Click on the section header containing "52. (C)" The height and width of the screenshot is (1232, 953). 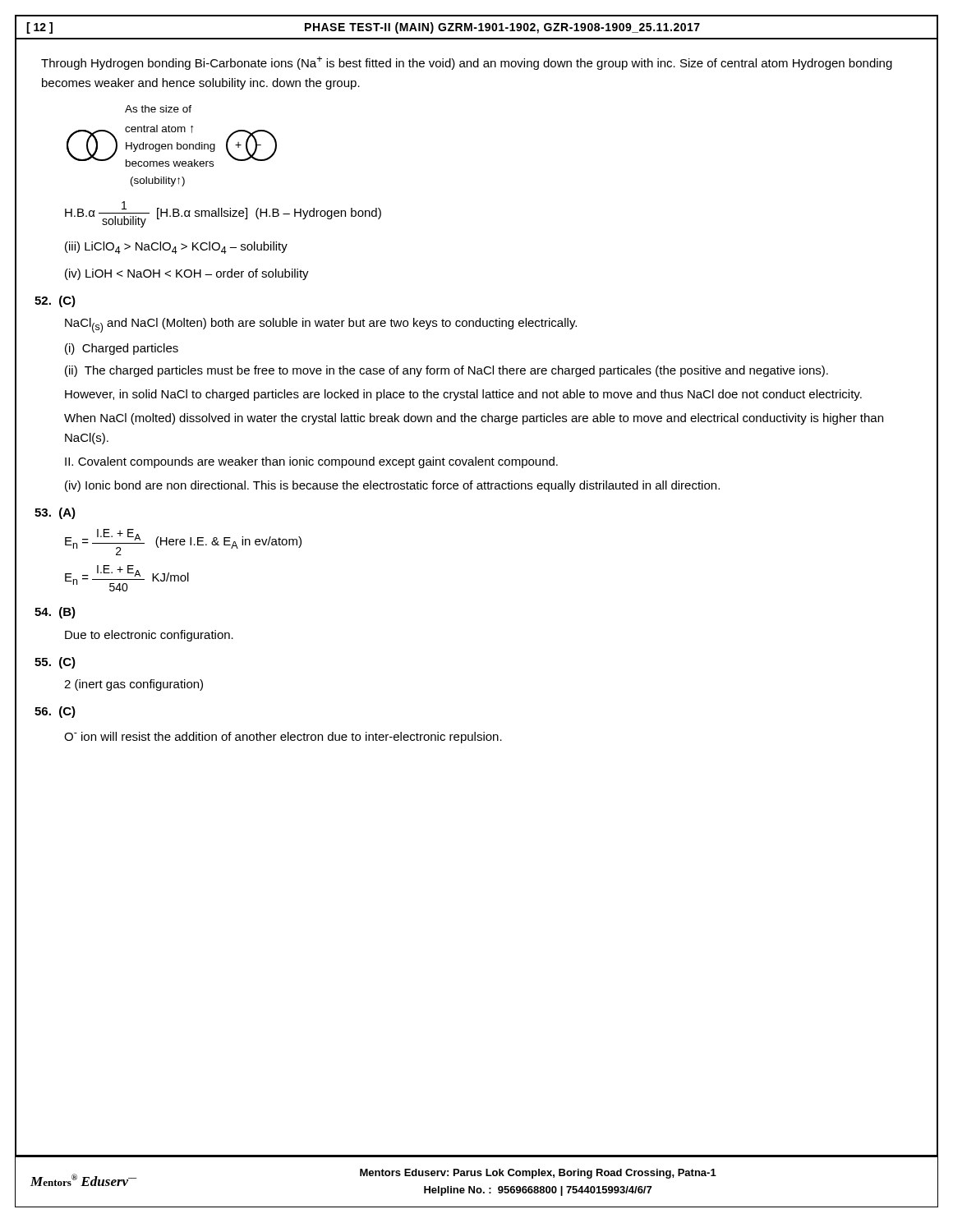pos(55,300)
